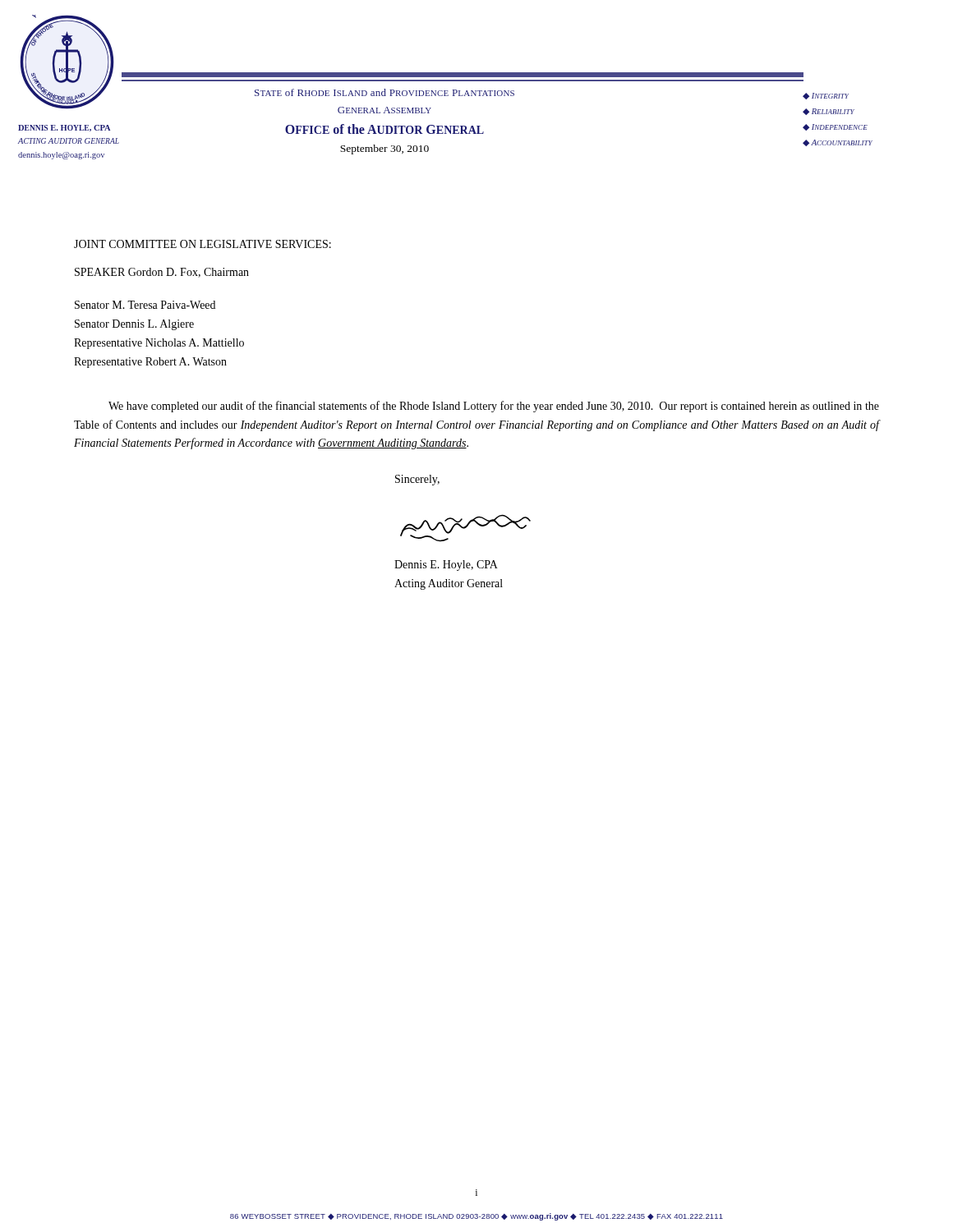Select the logo
953x1232 pixels.
pos(68,63)
